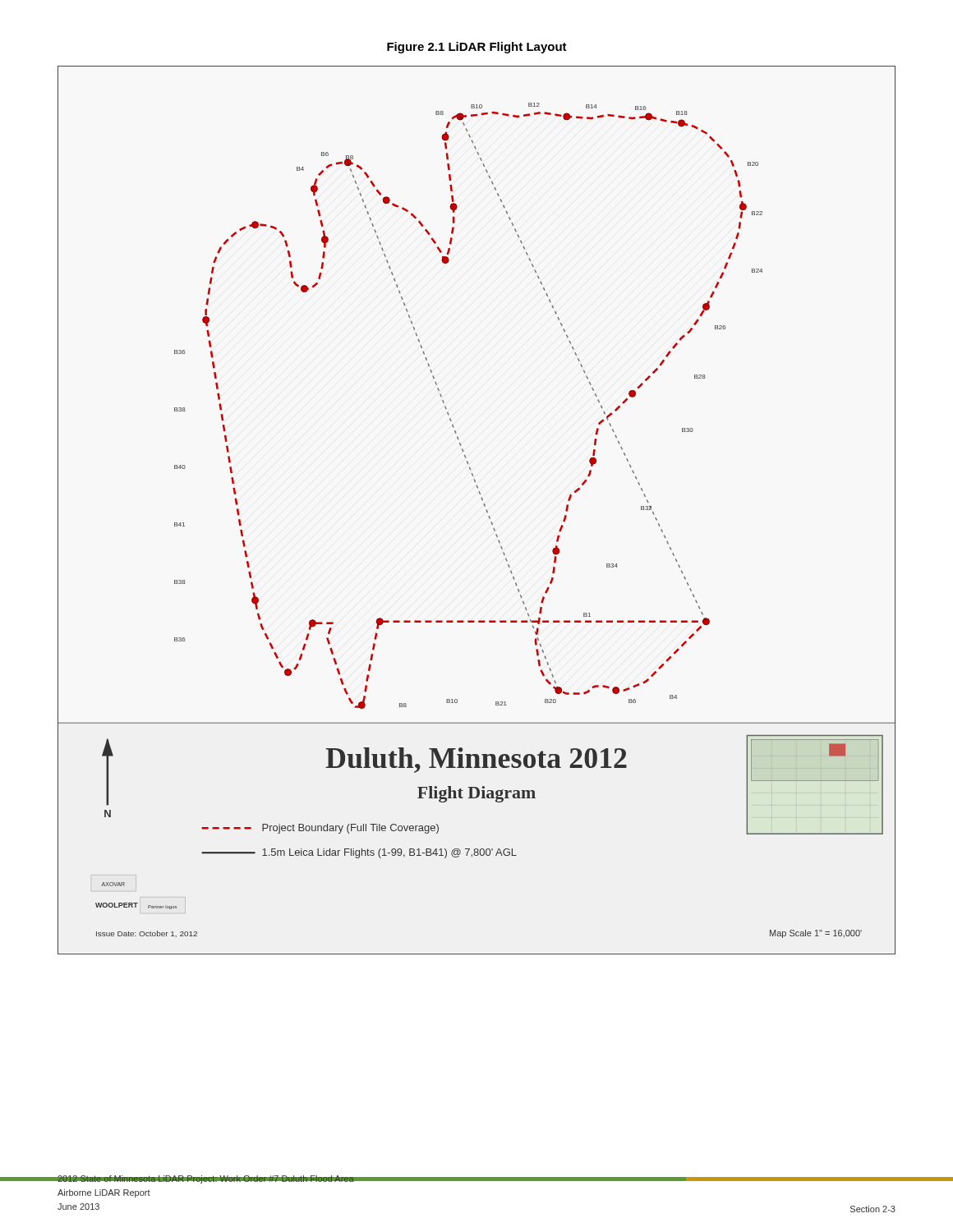
Task: Click on the map
Action: tap(476, 510)
